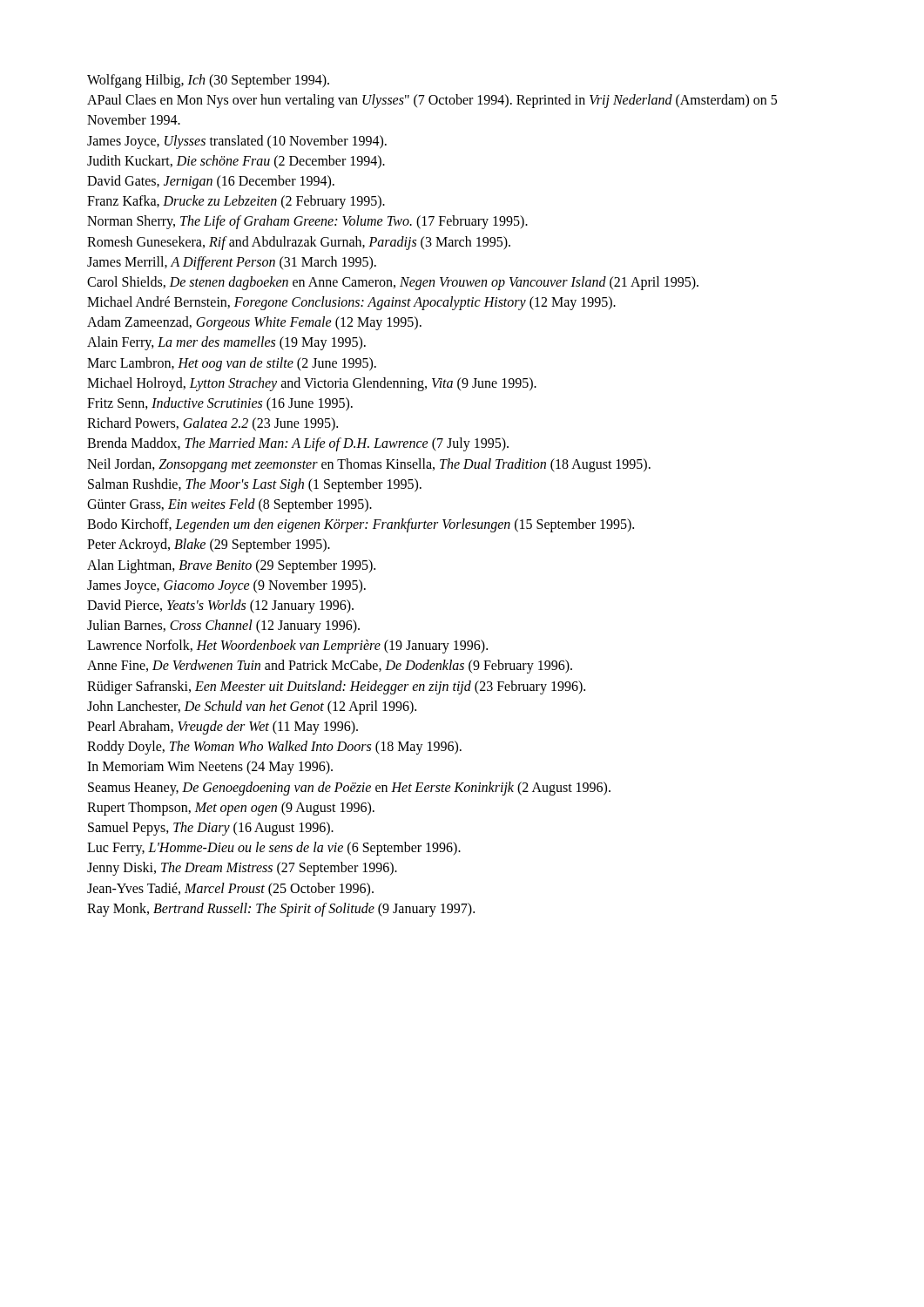Viewport: 924px width, 1307px height.
Task: Find the list item containing "Neil Jordan, Zonsopgang met zeemonster en"
Action: [x=462, y=464]
